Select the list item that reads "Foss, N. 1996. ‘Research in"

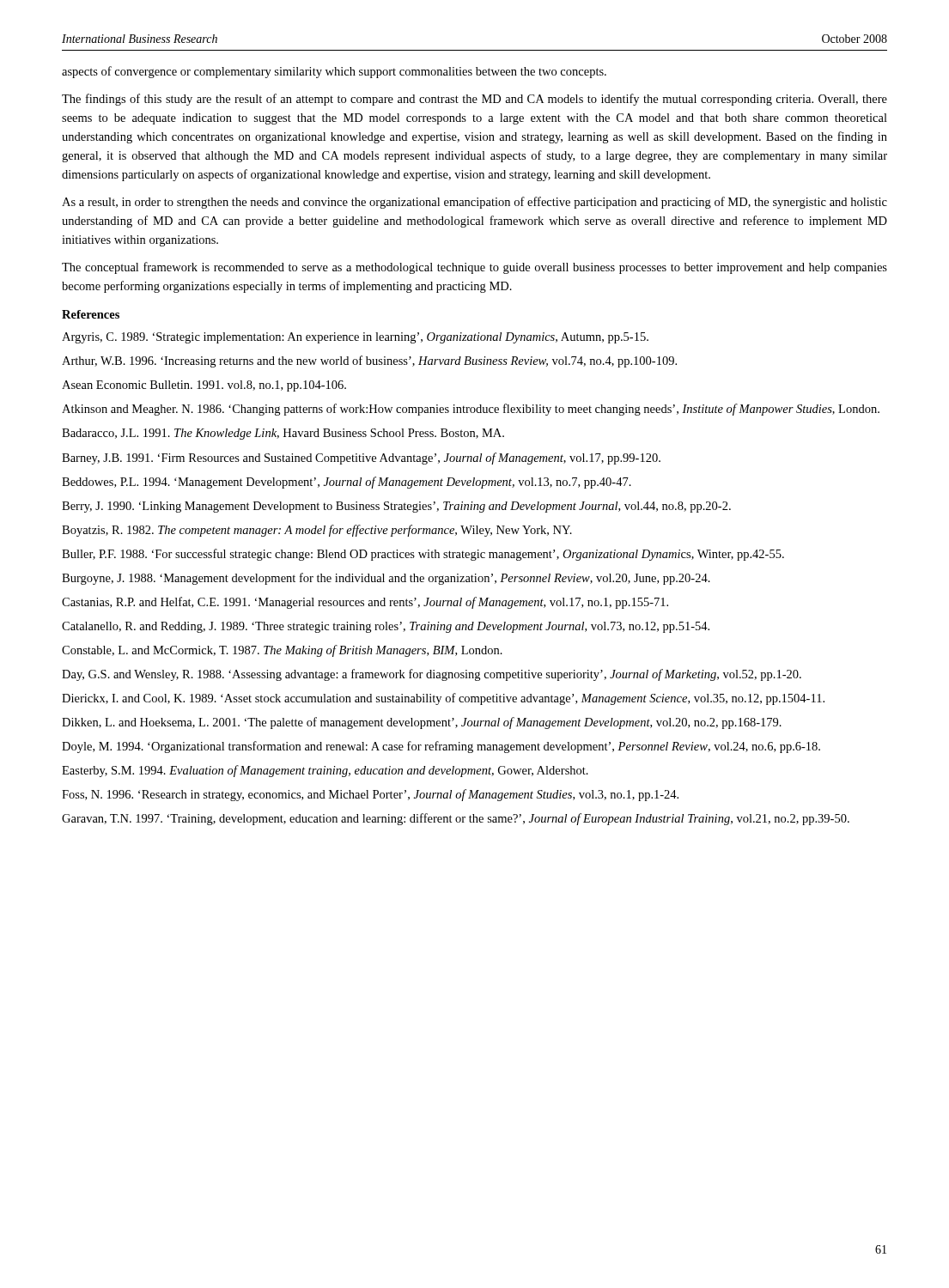pyautogui.click(x=371, y=794)
